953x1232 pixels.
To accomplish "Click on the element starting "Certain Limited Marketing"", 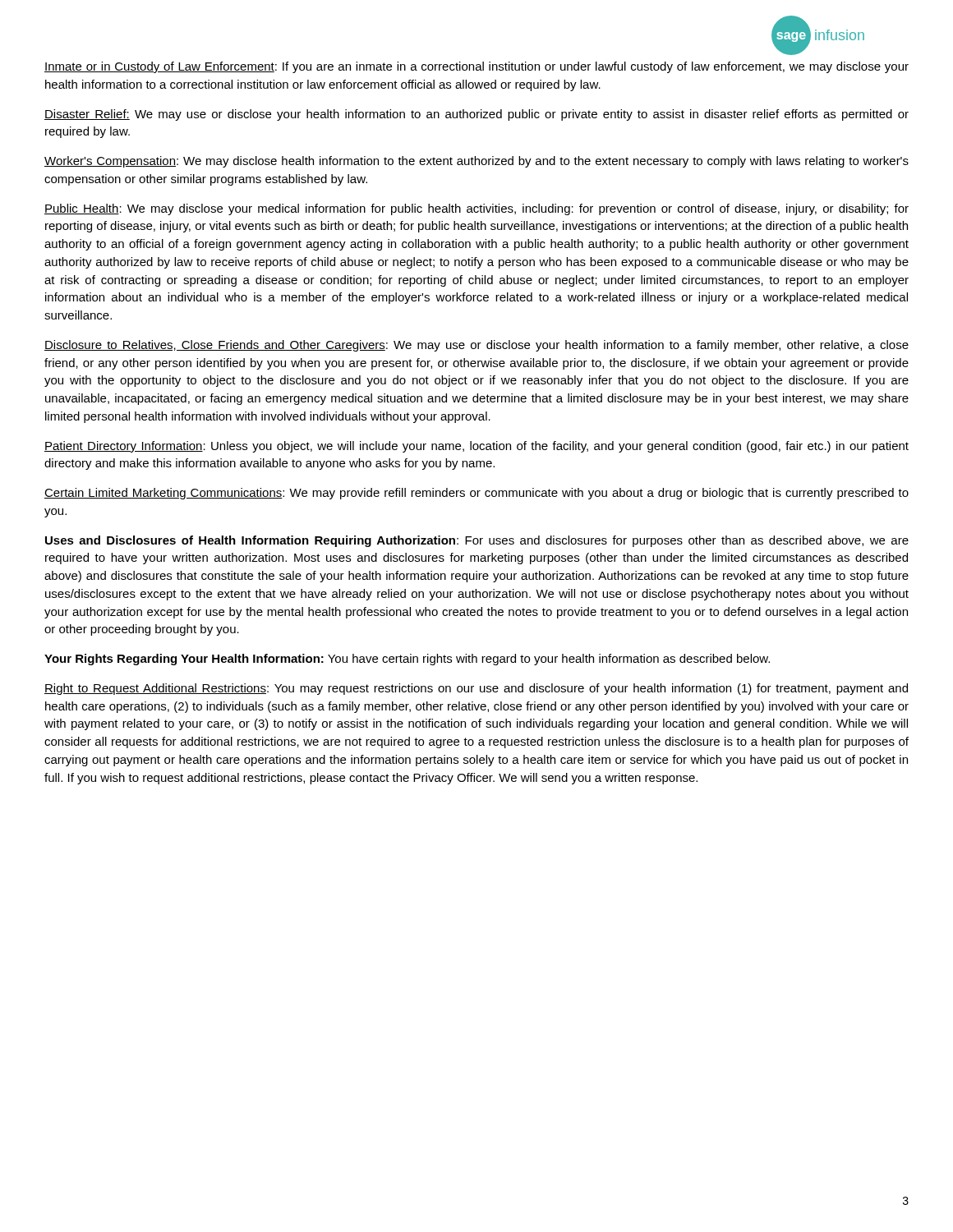I will click(476, 501).
